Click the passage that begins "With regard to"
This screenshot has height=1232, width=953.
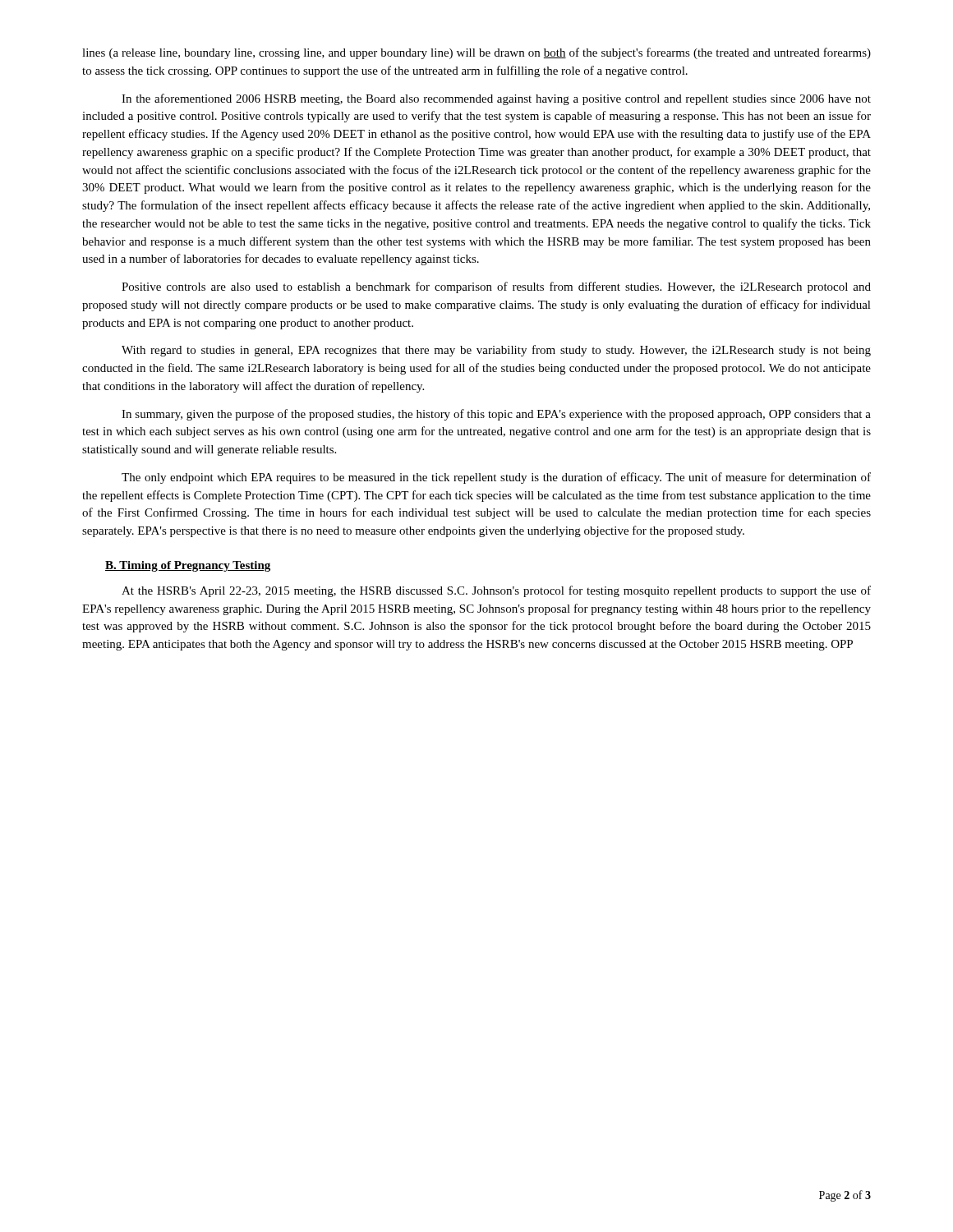(476, 369)
